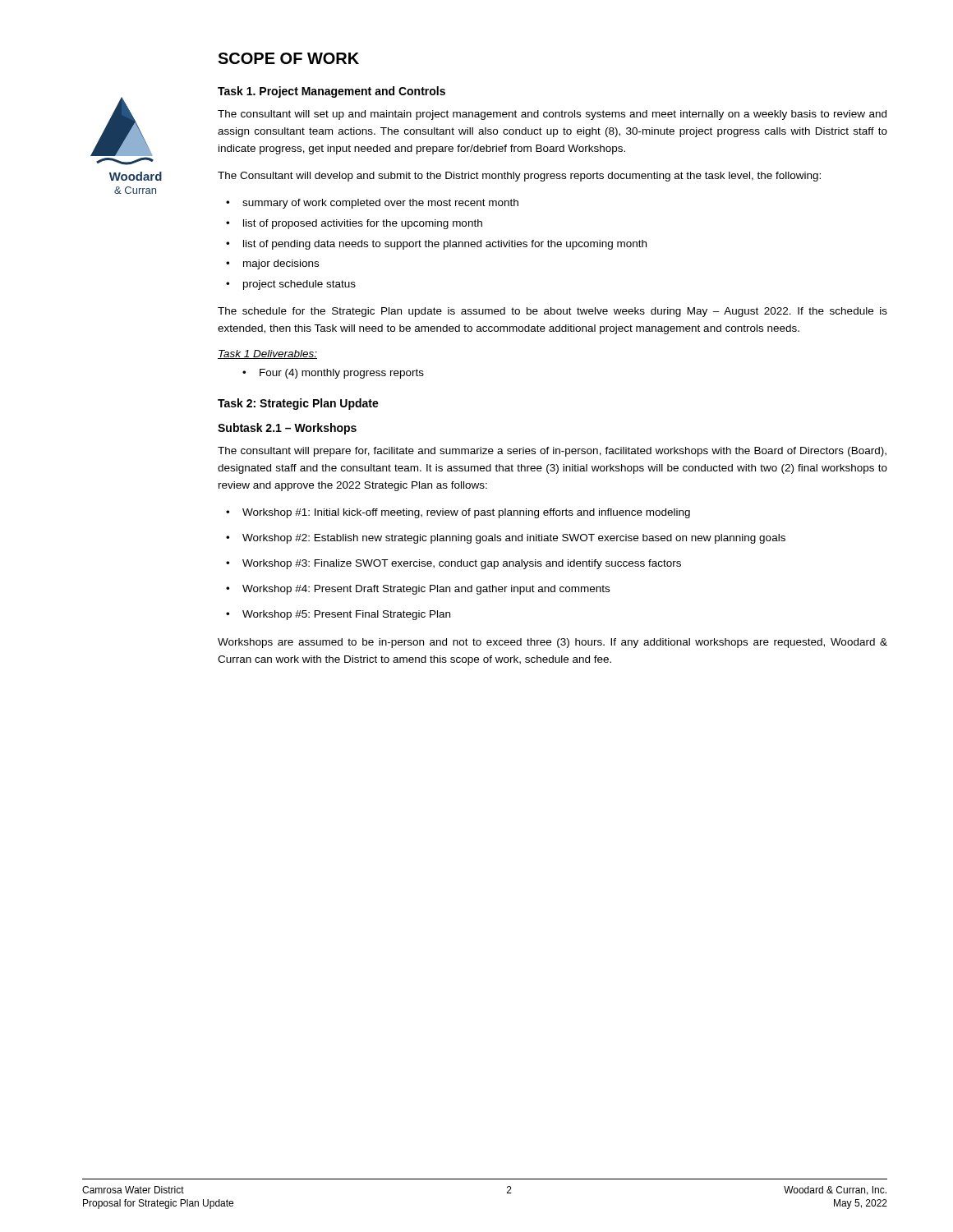Find the element starting "Subtask 2.1 – Workshops"
Screen dimensions: 1232x953
click(x=287, y=428)
